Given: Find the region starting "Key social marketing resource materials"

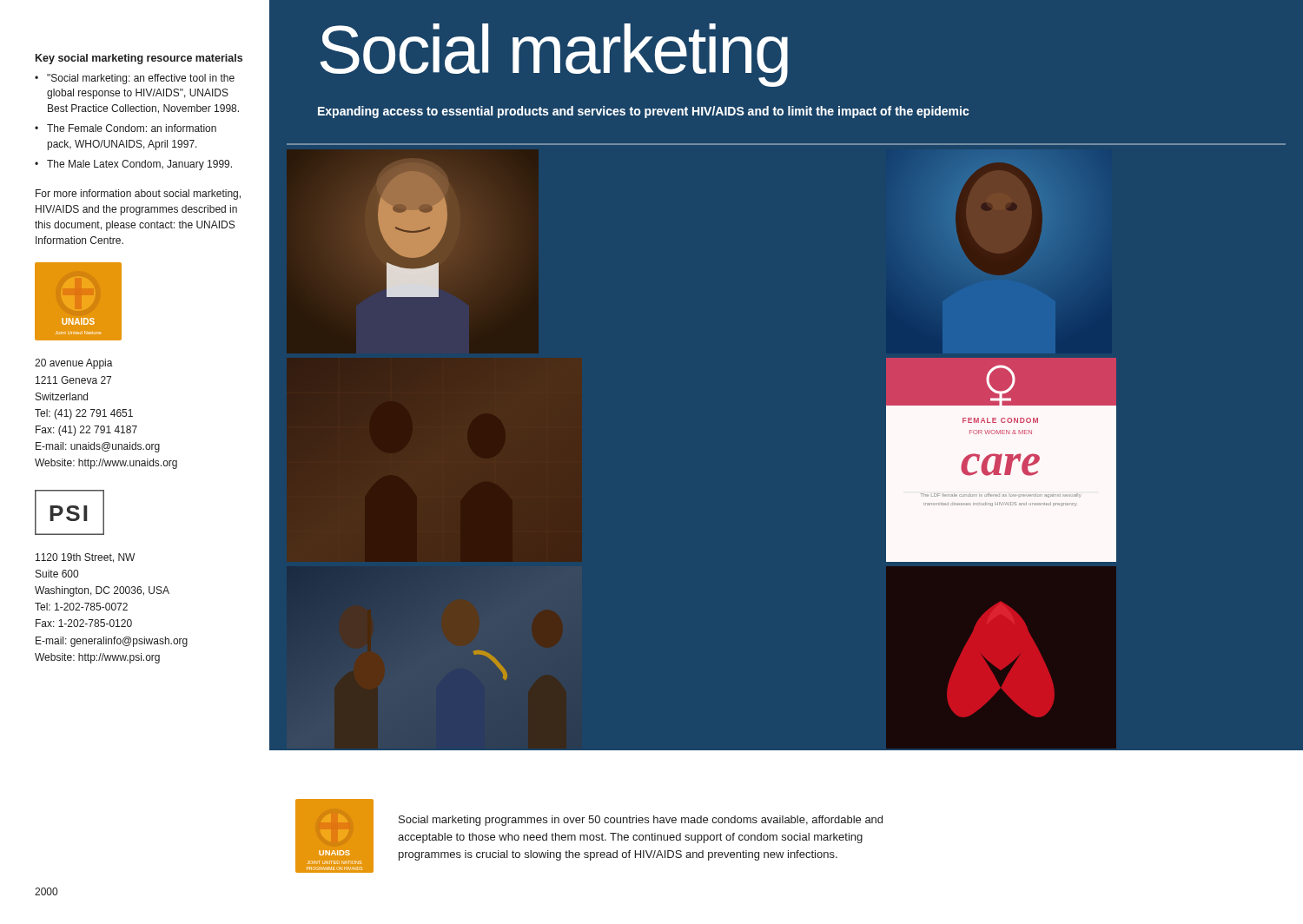Looking at the screenshot, I should pos(139,58).
